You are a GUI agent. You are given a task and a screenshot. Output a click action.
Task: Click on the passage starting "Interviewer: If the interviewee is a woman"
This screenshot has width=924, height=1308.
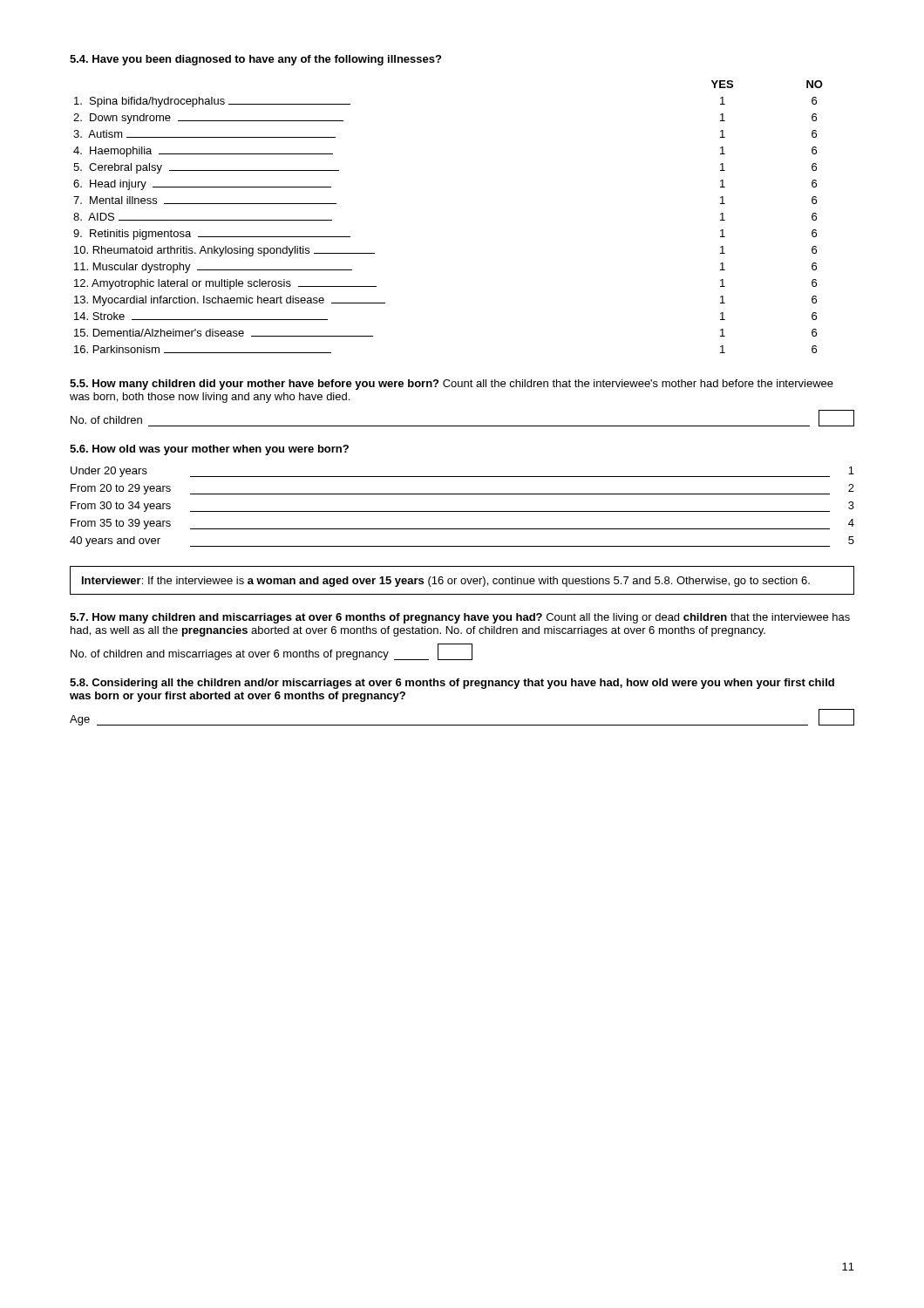click(x=446, y=580)
